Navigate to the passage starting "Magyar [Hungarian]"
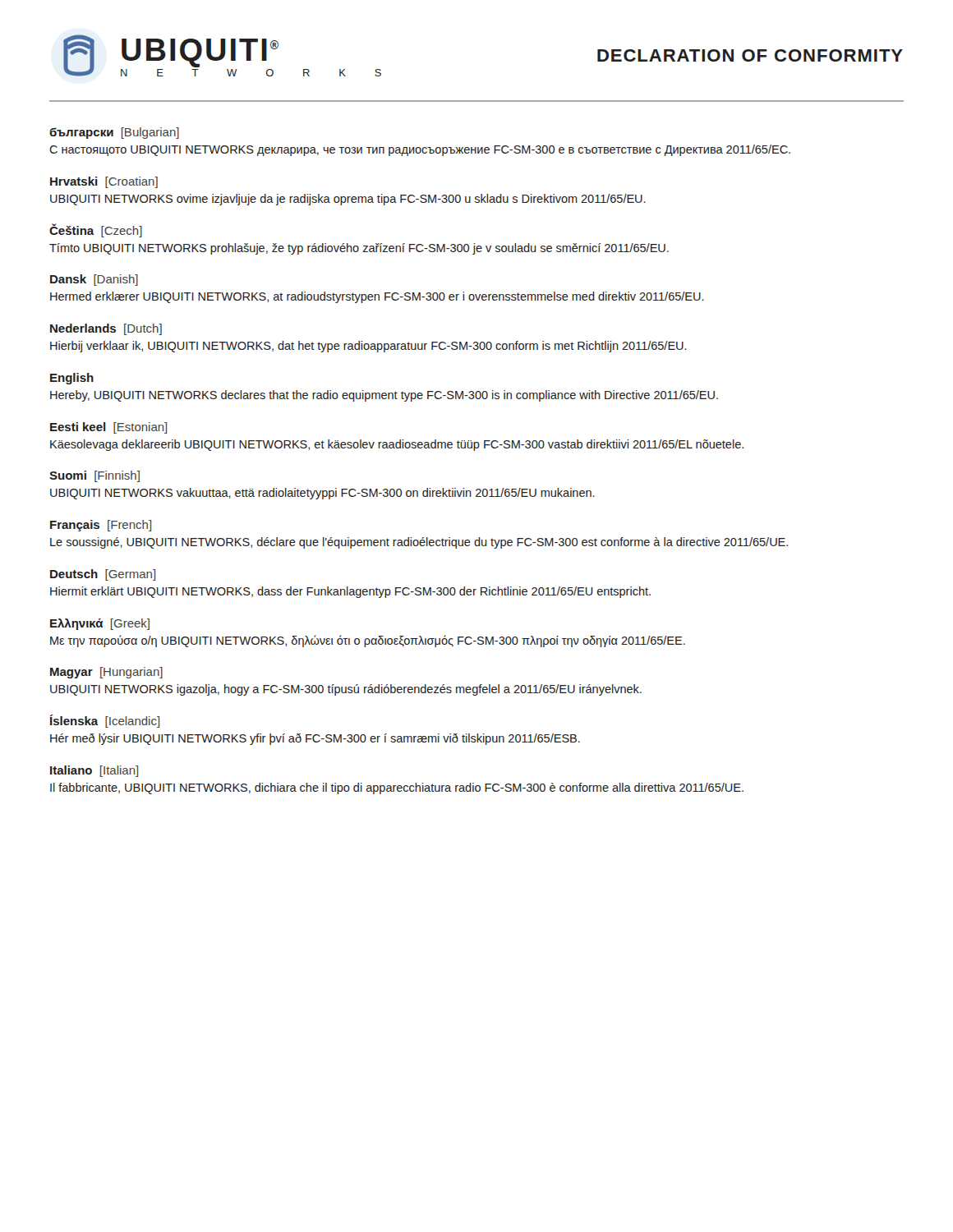Image resolution: width=953 pixels, height=1232 pixels. tap(106, 672)
